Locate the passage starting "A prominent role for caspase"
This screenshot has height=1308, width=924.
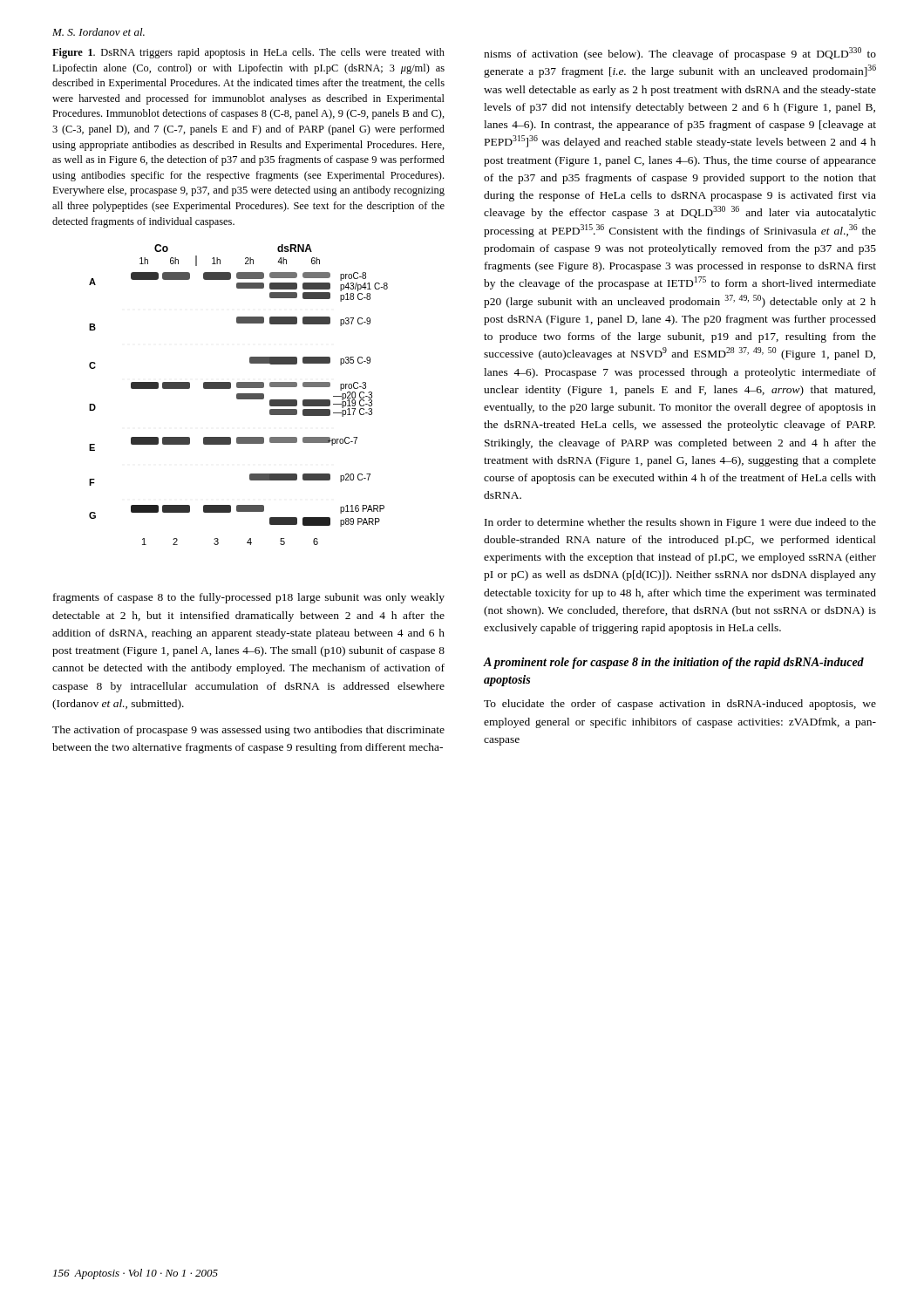(x=674, y=671)
